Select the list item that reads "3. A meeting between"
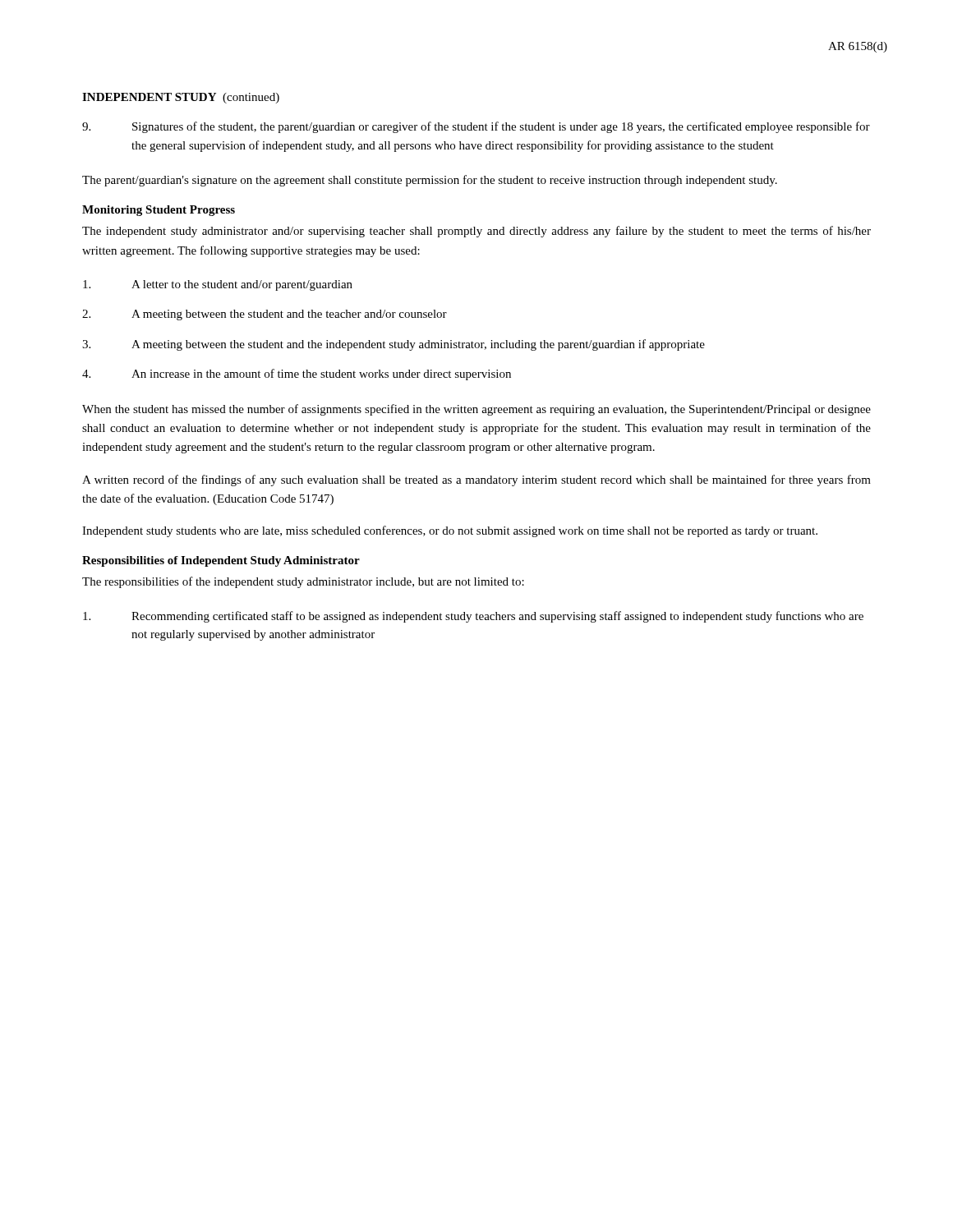This screenshot has width=953, height=1232. click(476, 344)
